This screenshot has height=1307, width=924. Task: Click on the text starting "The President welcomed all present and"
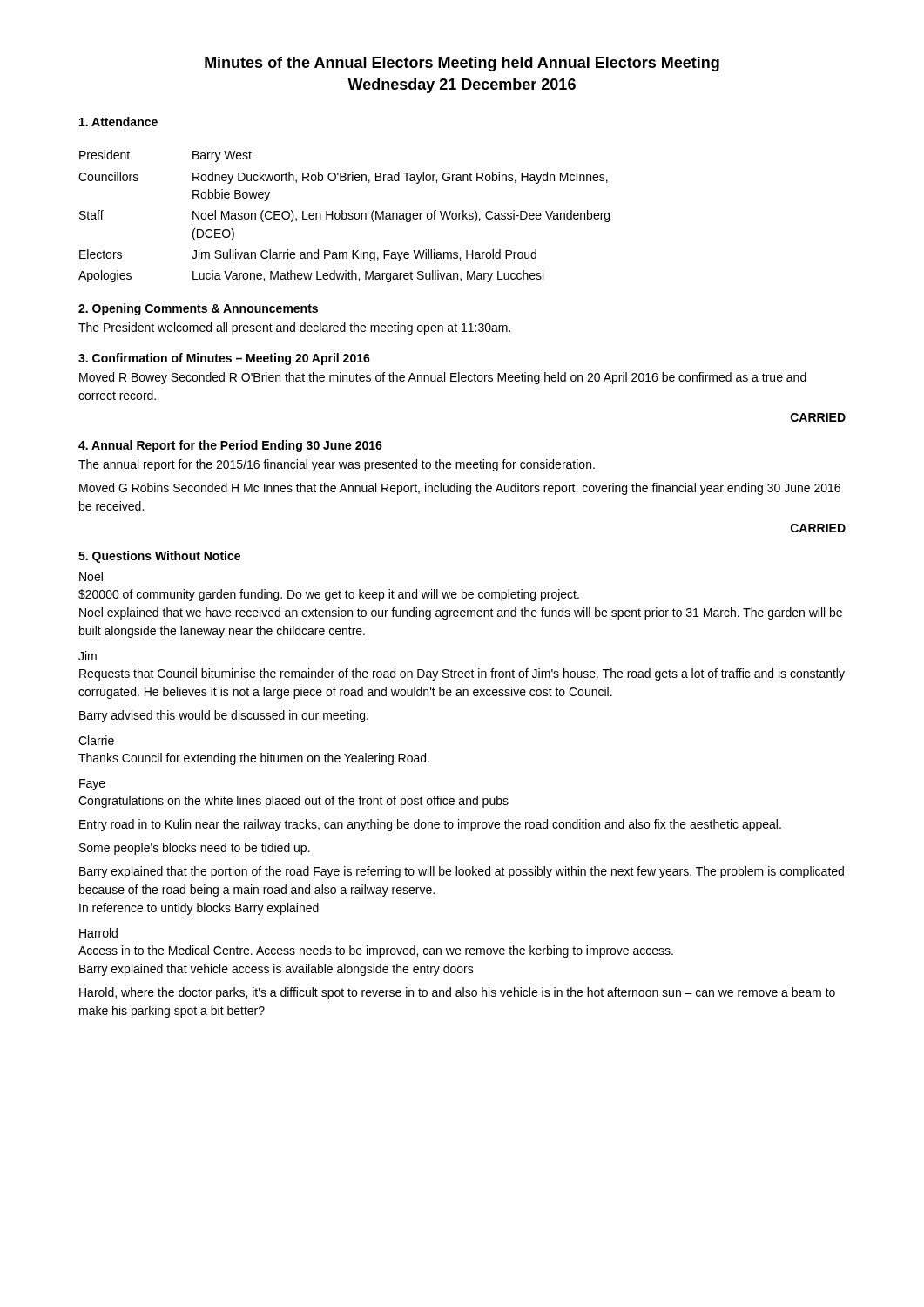pos(295,328)
